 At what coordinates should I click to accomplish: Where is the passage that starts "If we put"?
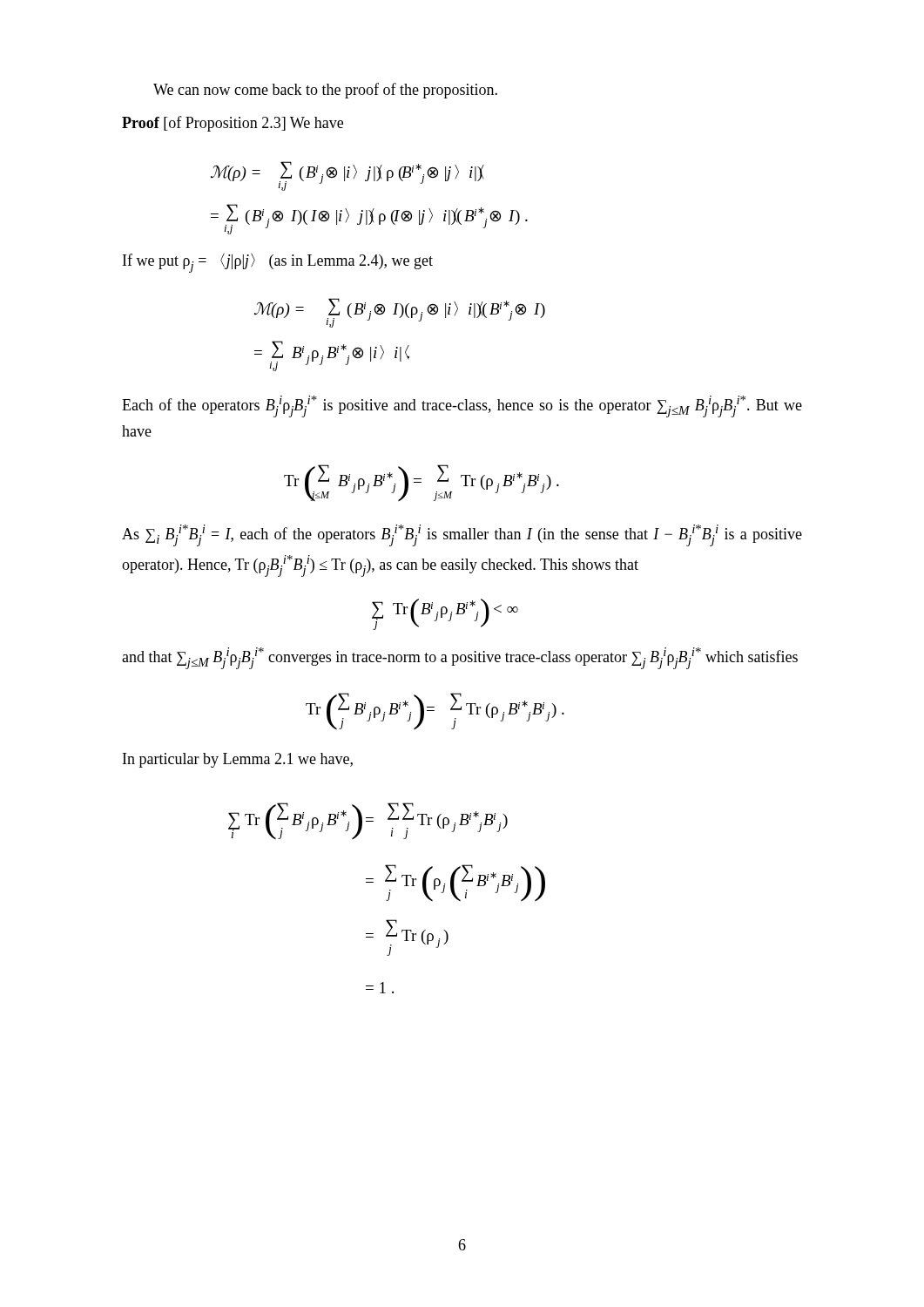point(278,263)
